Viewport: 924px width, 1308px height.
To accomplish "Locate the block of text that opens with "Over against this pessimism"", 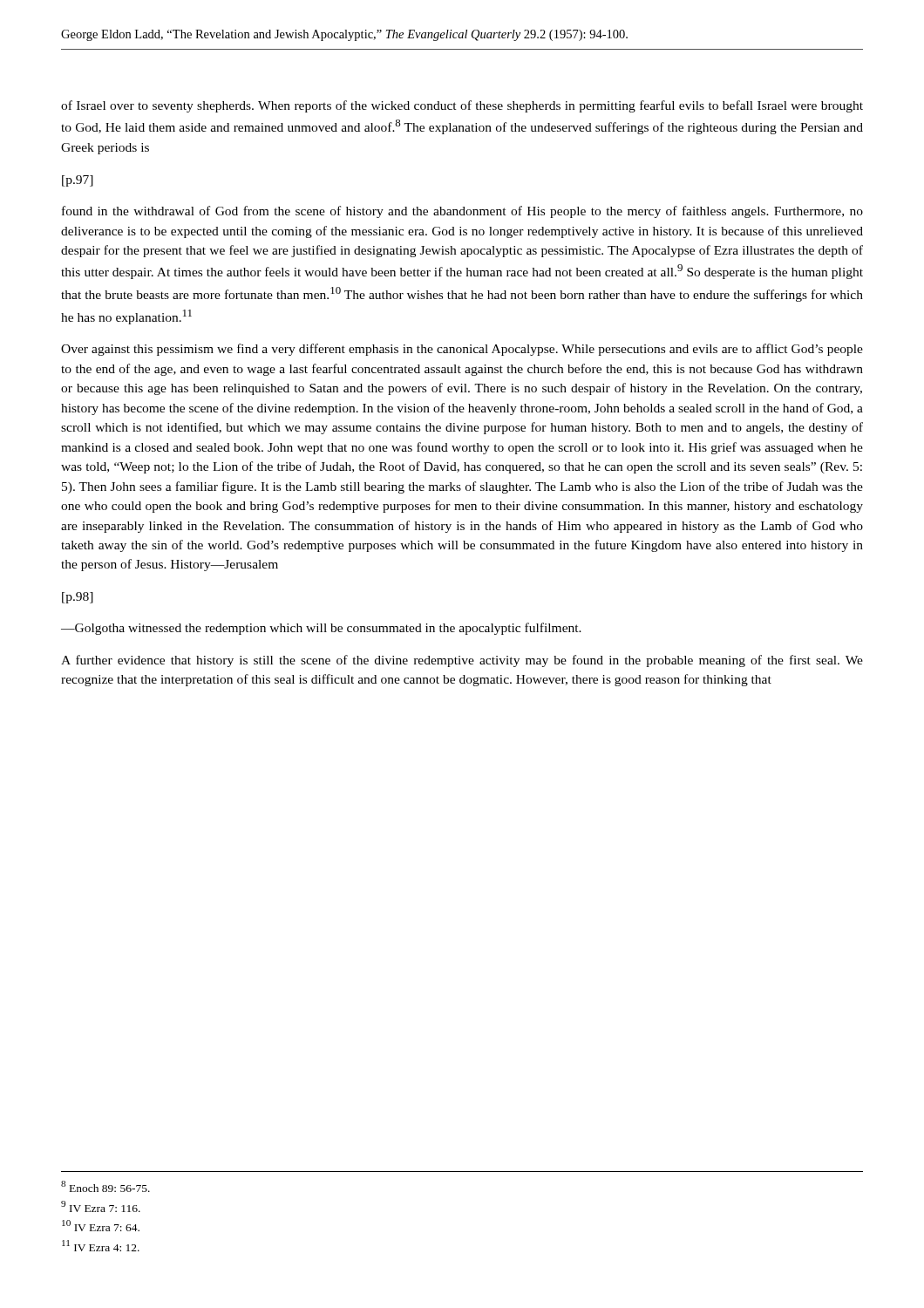I will pos(462,456).
